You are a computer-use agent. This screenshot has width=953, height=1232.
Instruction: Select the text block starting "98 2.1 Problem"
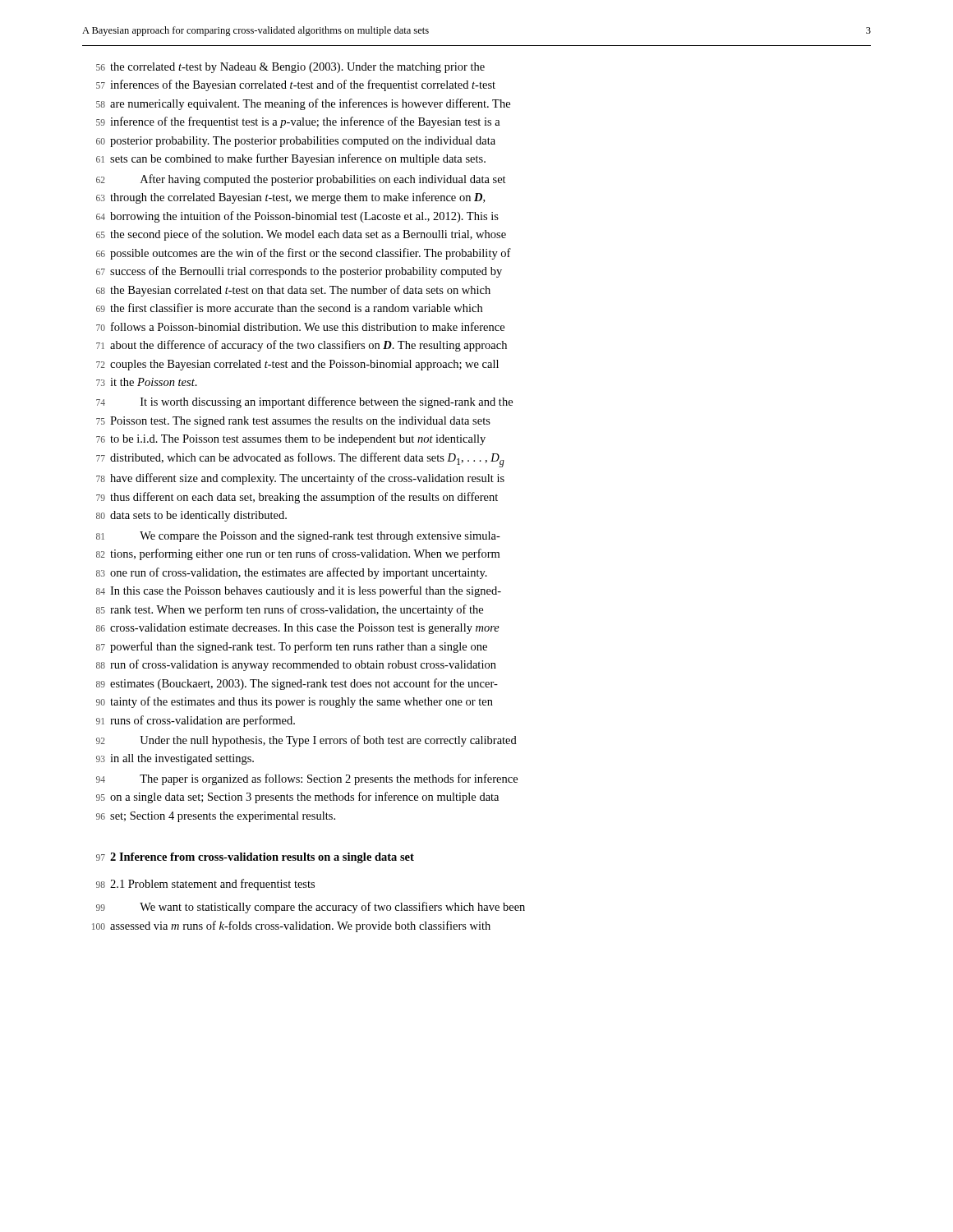click(x=205, y=885)
